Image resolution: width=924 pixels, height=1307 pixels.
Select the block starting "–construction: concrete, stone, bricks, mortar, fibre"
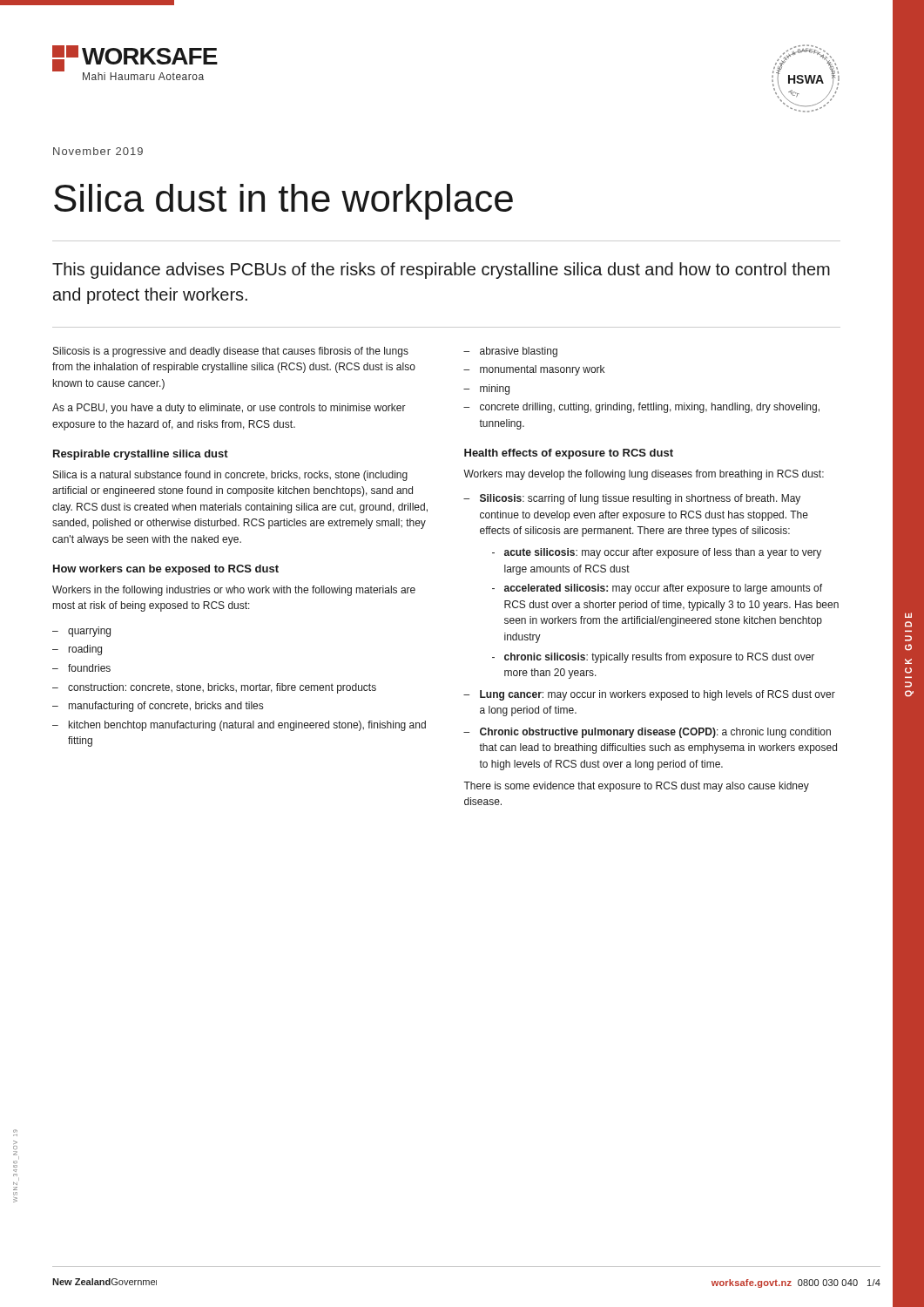tap(241, 687)
